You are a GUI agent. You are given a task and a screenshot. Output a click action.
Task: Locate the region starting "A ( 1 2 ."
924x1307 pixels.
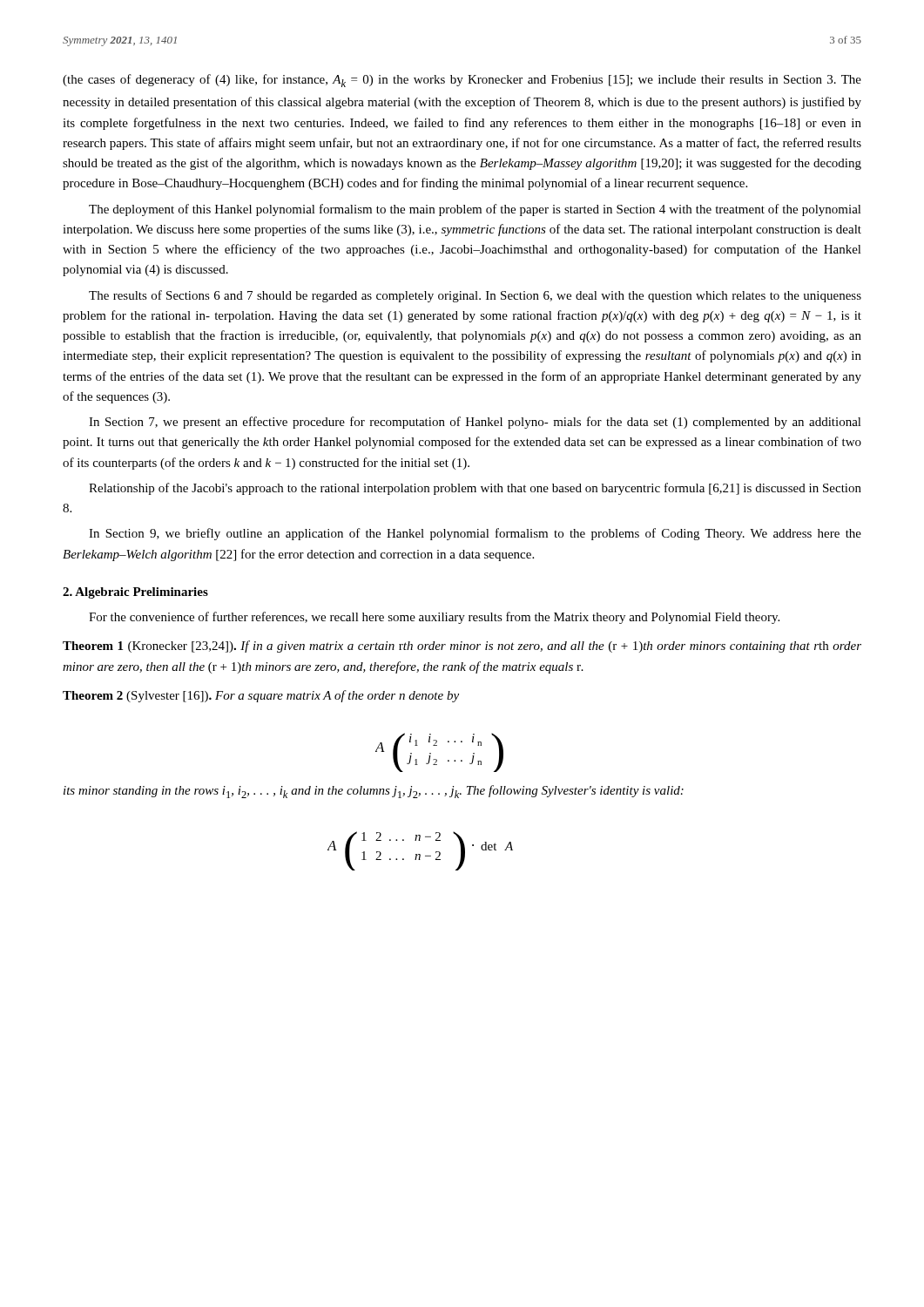462,845
